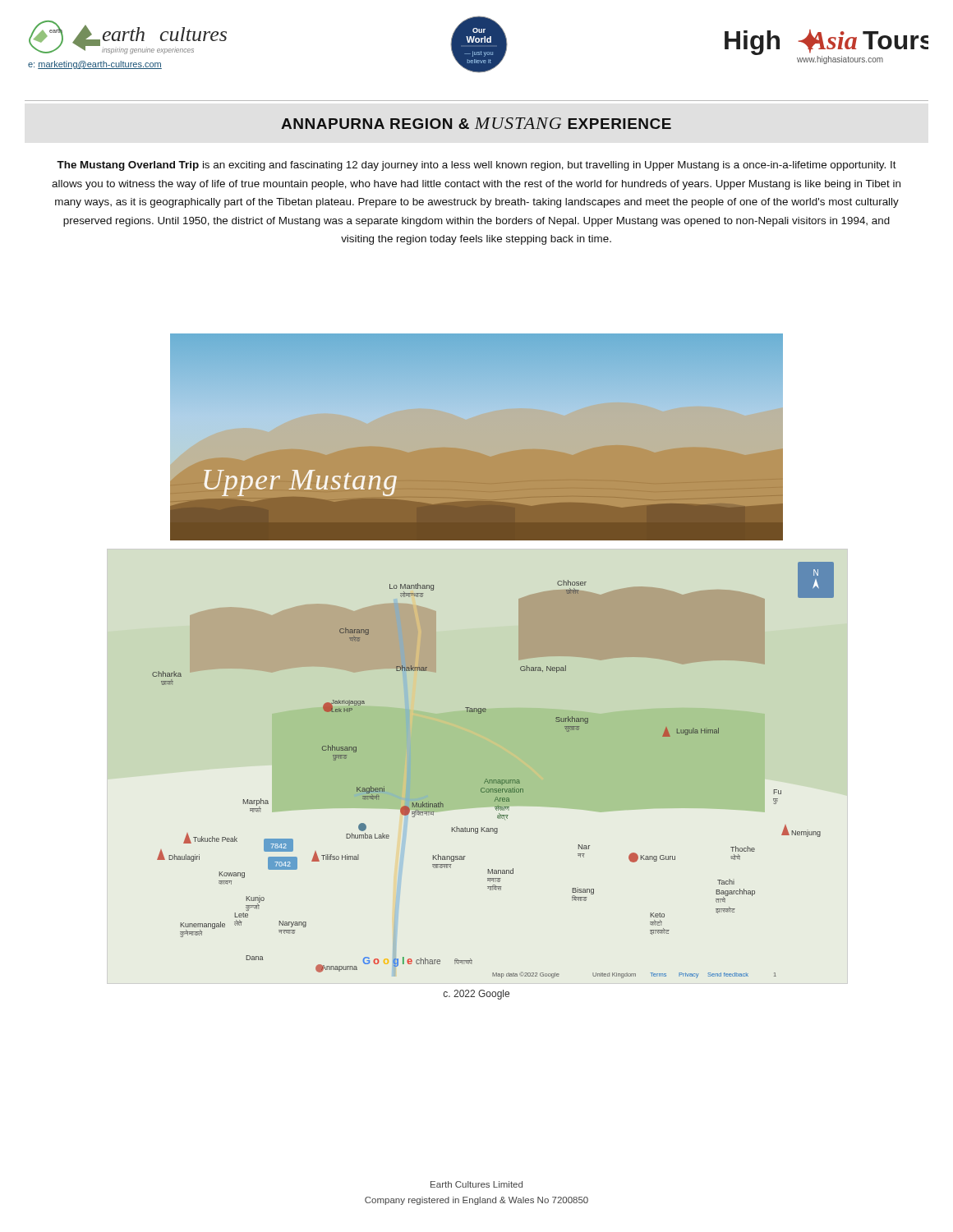The height and width of the screenshot is (1232, 953).
Task: Click where it says "c. 2022 Google"
Action: pos(476,994)
